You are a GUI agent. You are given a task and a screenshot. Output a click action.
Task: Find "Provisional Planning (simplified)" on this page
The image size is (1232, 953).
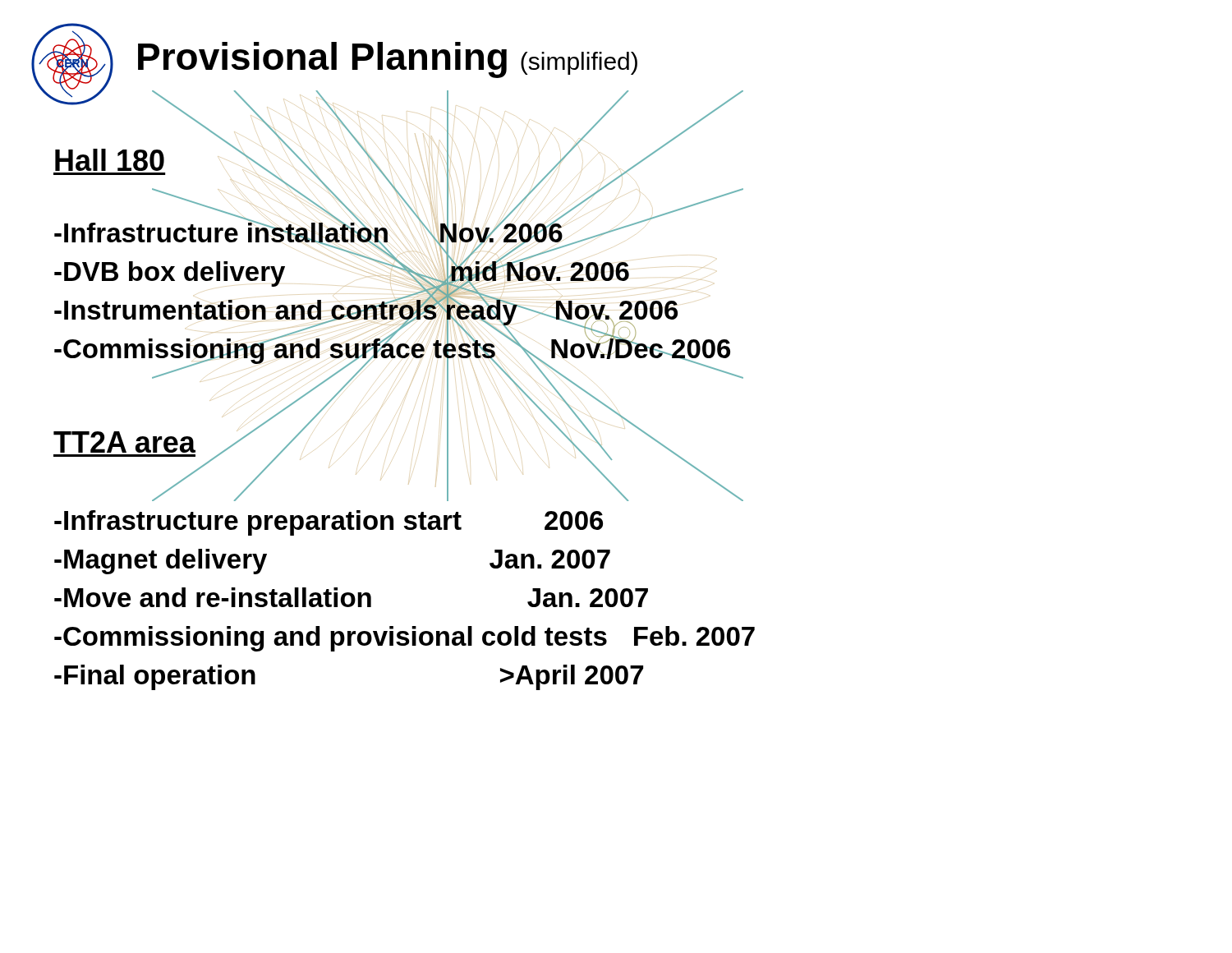(x=387, y=57)
